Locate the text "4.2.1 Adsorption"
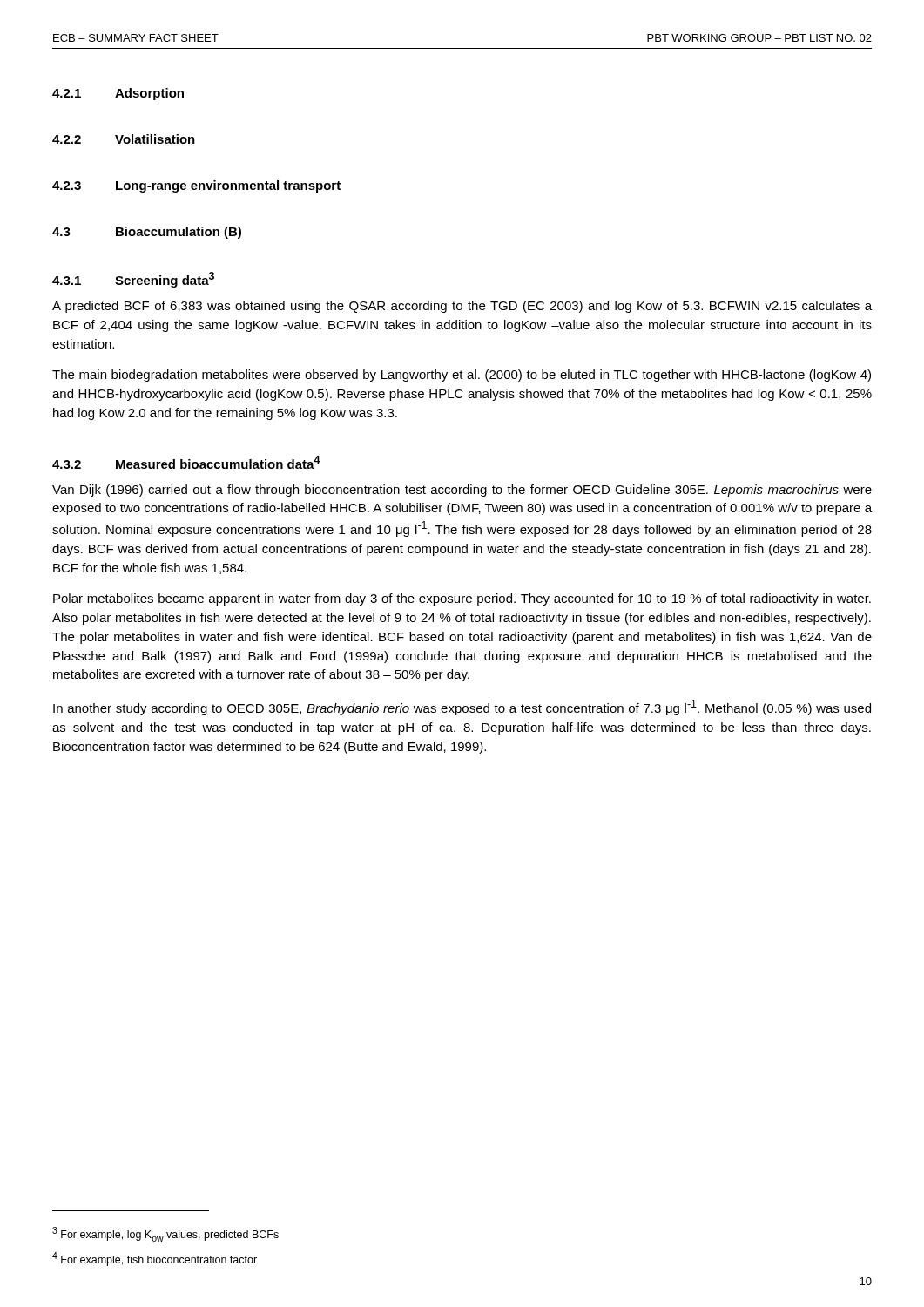 point(118,93)
